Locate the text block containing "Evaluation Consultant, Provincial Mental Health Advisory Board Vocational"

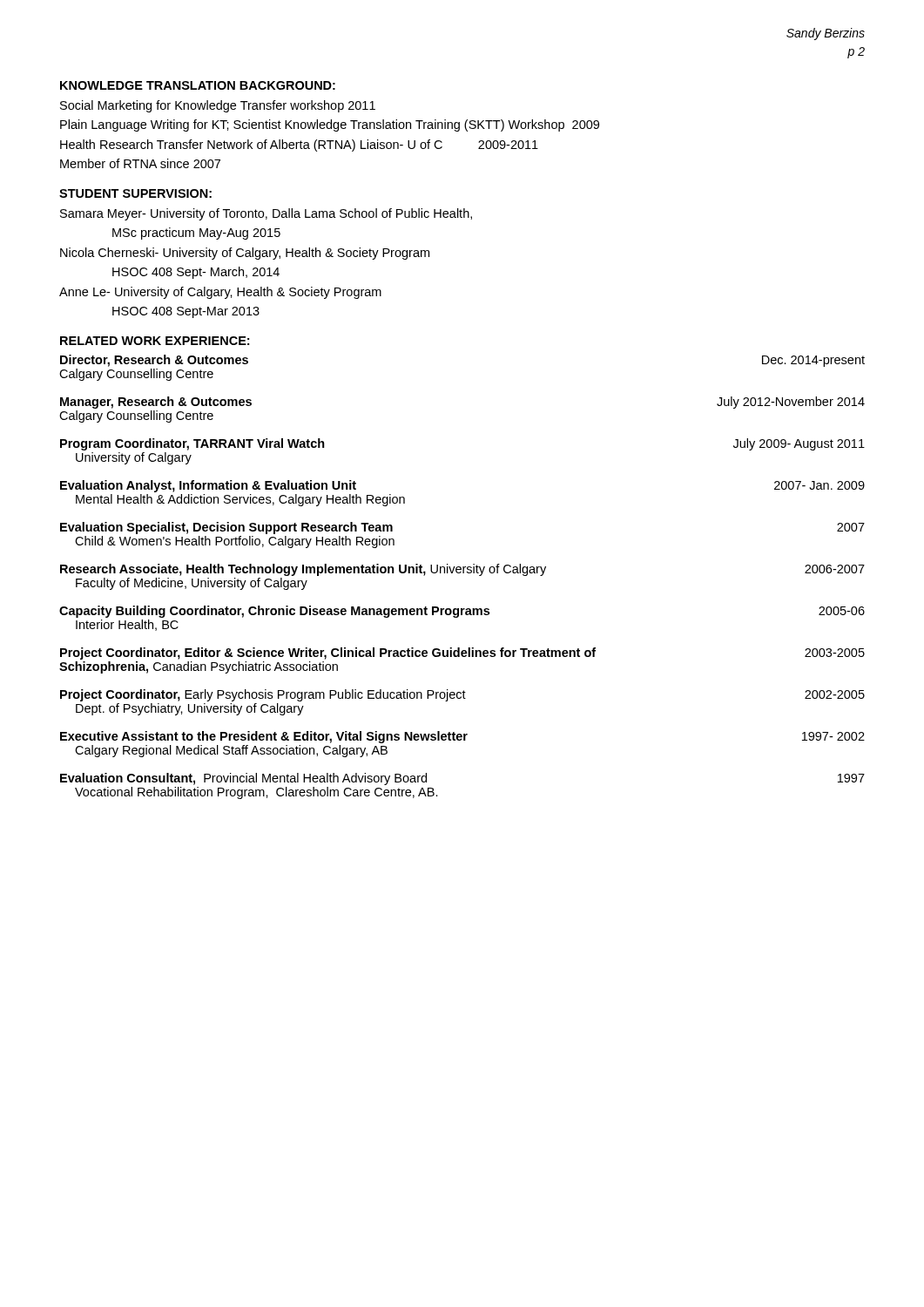pos(241,779)
